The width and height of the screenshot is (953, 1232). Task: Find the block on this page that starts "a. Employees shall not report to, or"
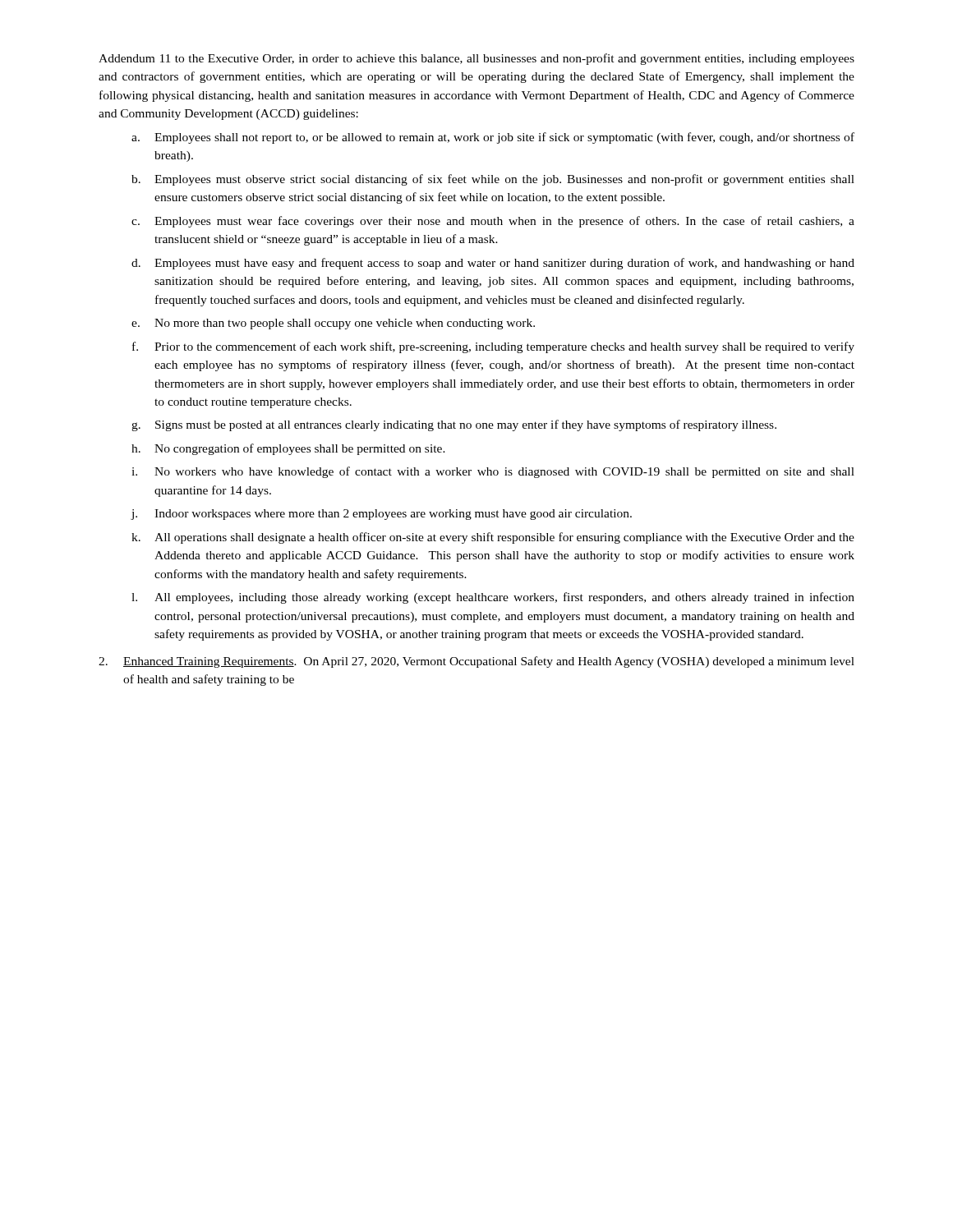pos(493,146)
